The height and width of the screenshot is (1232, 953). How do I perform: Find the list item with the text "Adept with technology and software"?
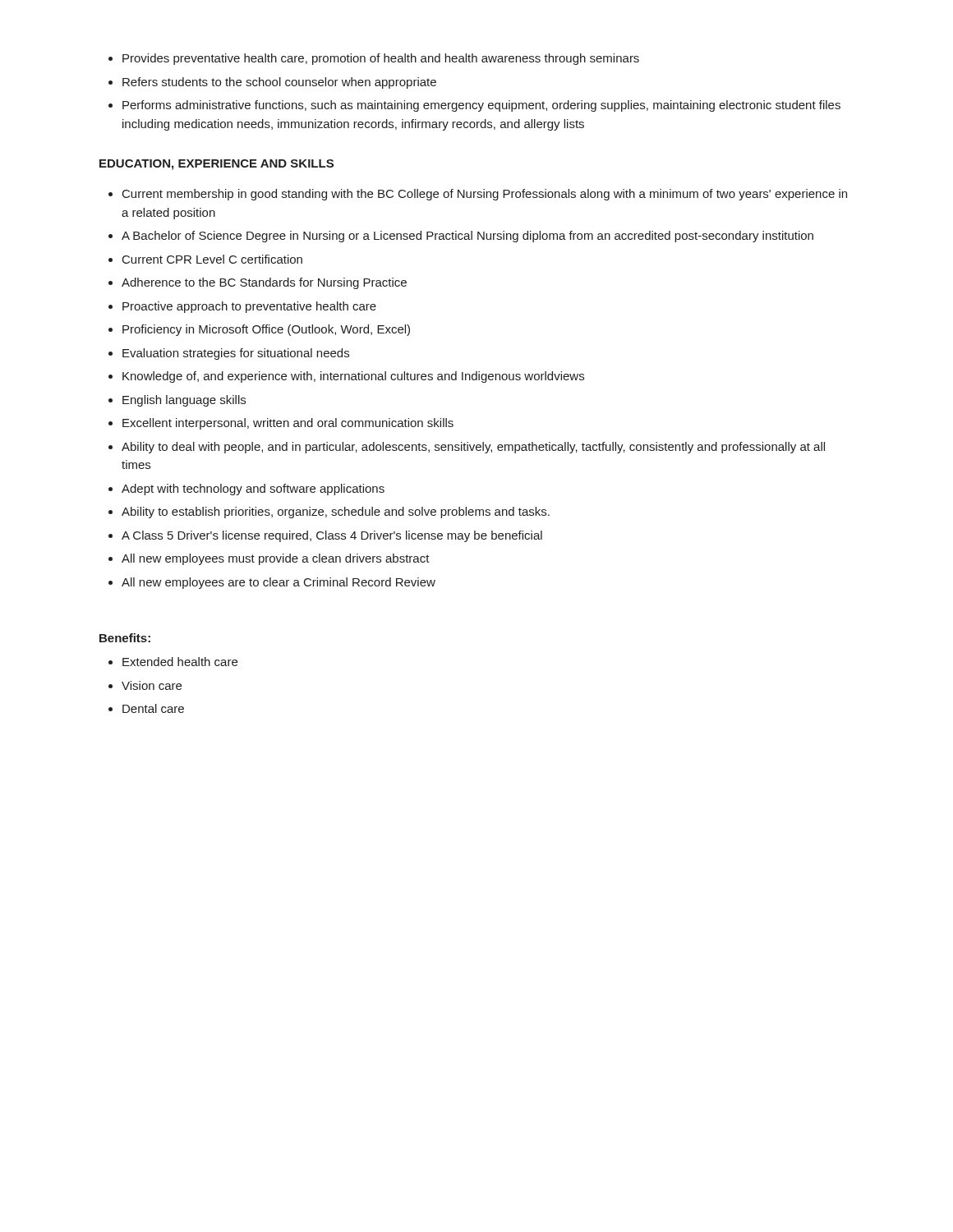(x=253, y=490)
